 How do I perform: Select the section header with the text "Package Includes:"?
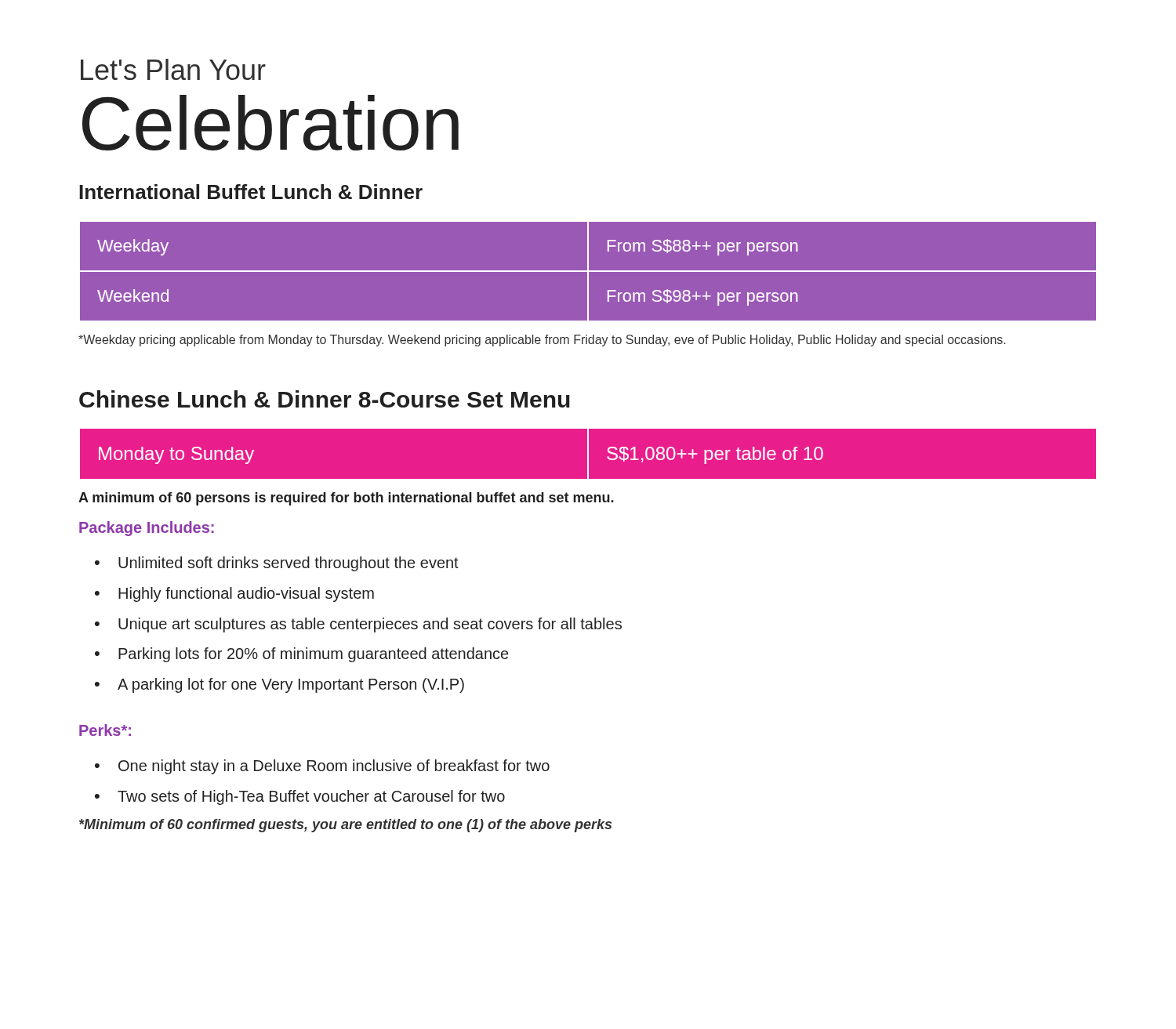click(147, 528)
